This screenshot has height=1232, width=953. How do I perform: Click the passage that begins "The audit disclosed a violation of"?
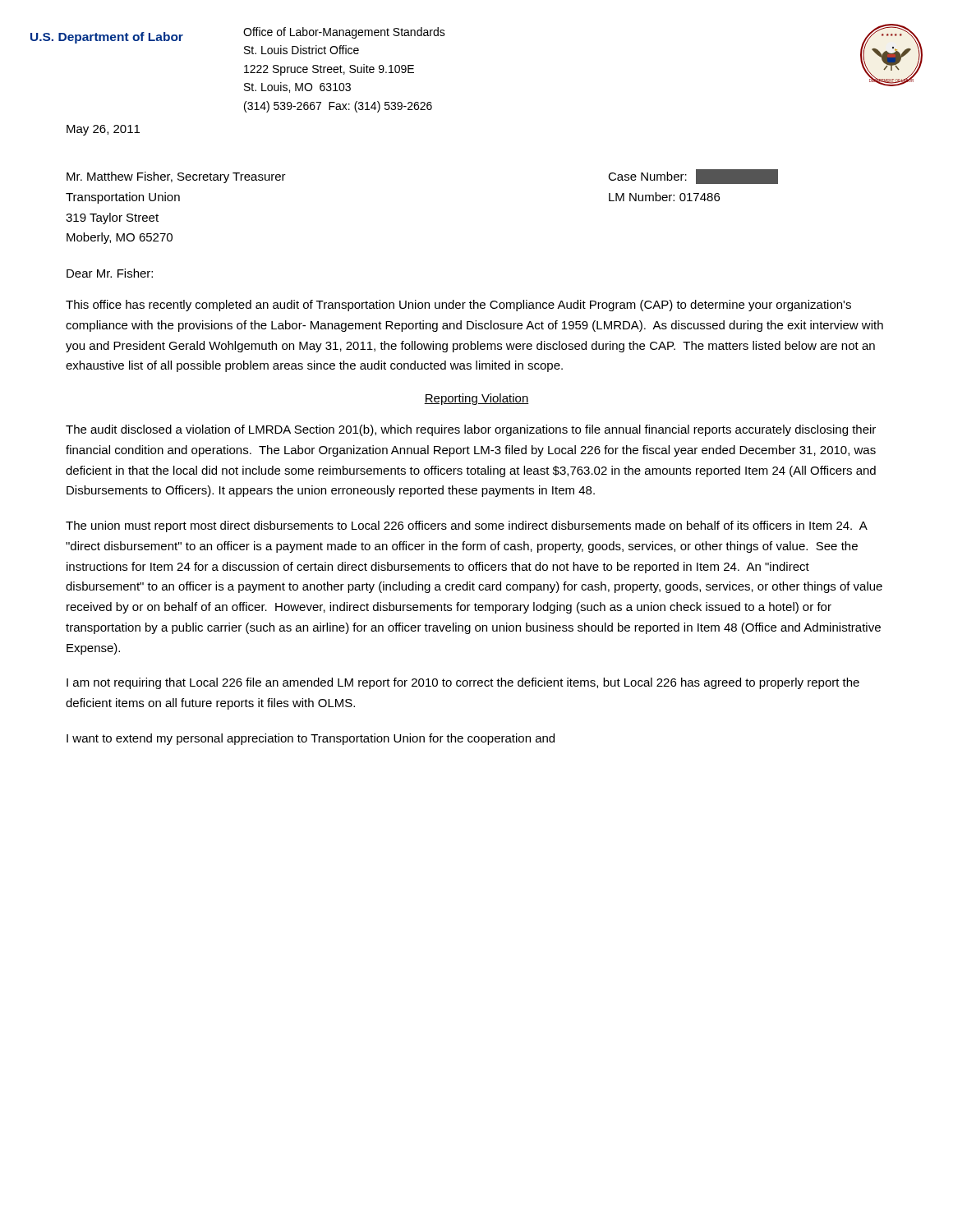click(471, 460)
